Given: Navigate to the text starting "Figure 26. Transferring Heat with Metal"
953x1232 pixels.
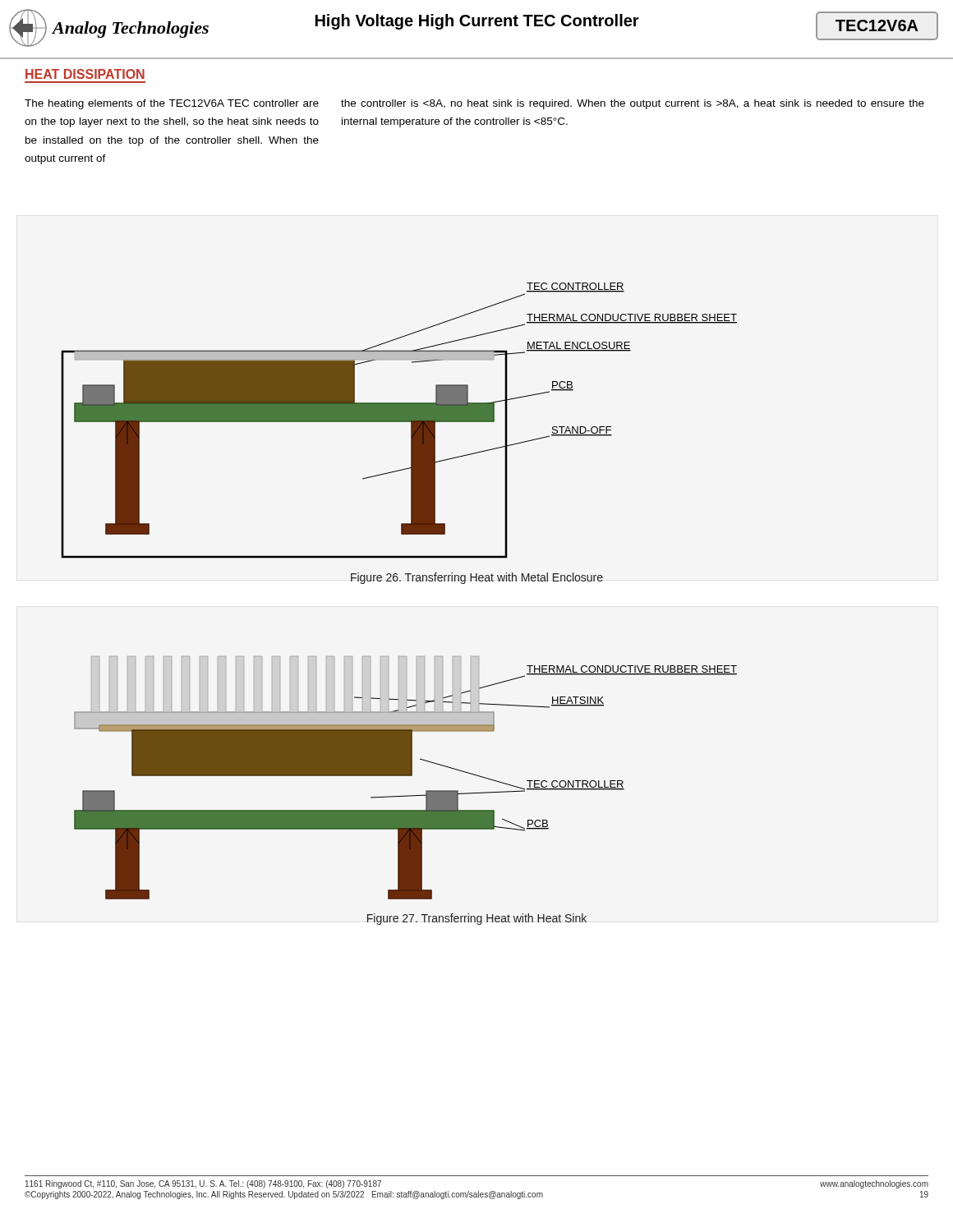Looking at the screenshot, I should [x=476, y=577].
